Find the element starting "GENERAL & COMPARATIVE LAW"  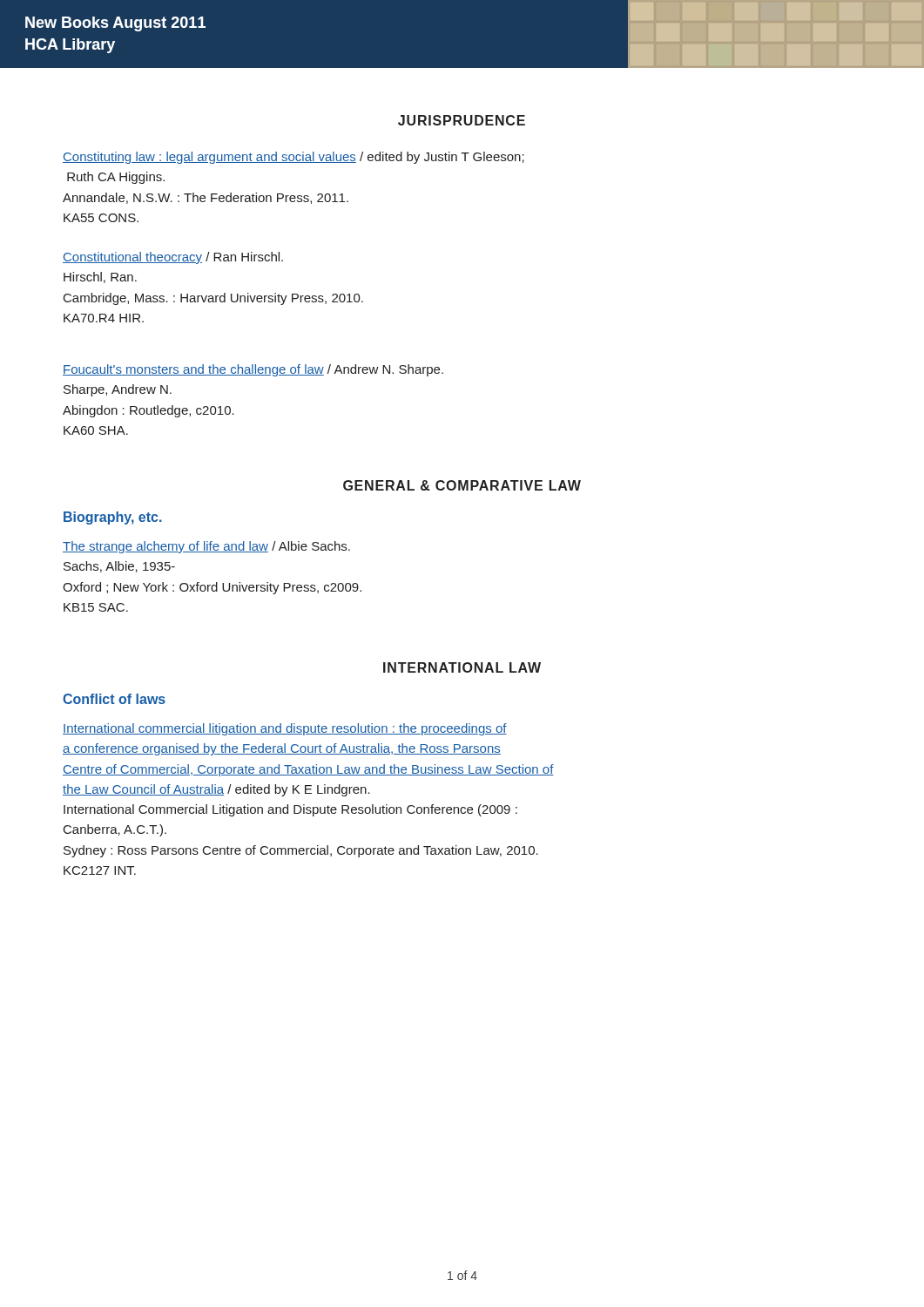click(462, 486)
